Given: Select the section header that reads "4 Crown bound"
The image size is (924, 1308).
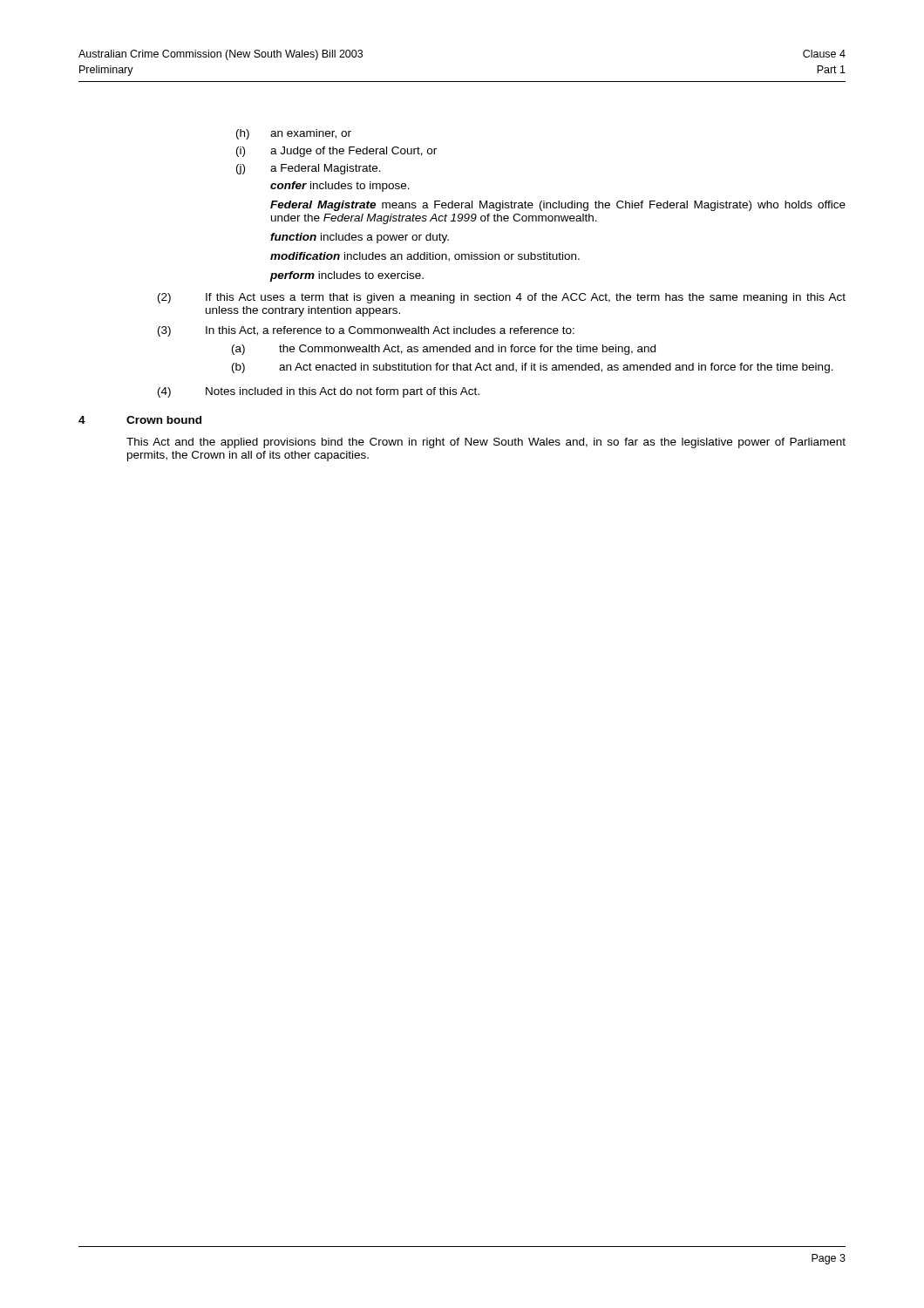Looking at the screenshot, I should pos(140,420).
